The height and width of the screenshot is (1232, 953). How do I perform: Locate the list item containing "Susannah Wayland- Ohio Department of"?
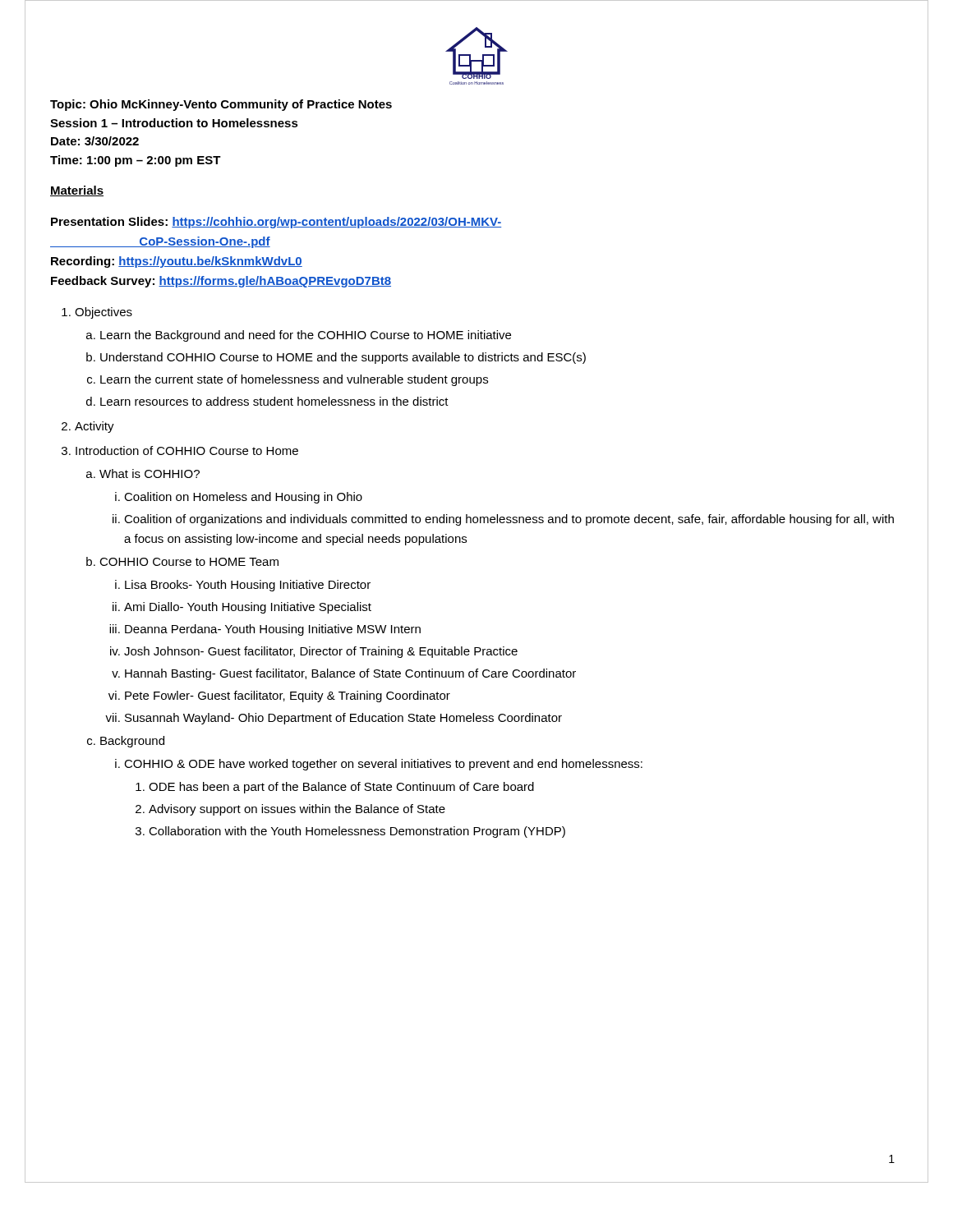coord(343,717)
